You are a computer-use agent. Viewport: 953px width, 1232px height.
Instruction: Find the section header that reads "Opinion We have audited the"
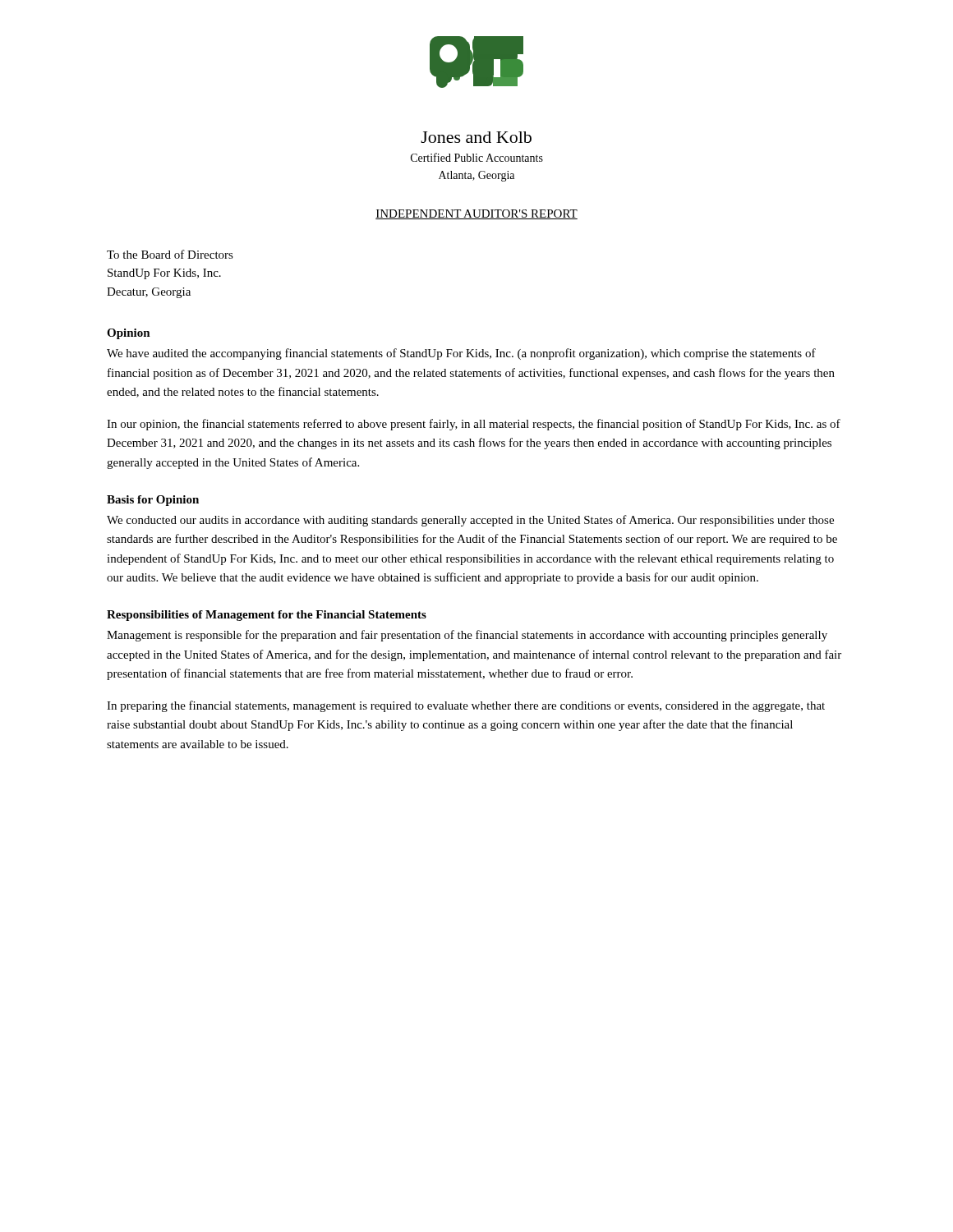(x=129, y=334)
